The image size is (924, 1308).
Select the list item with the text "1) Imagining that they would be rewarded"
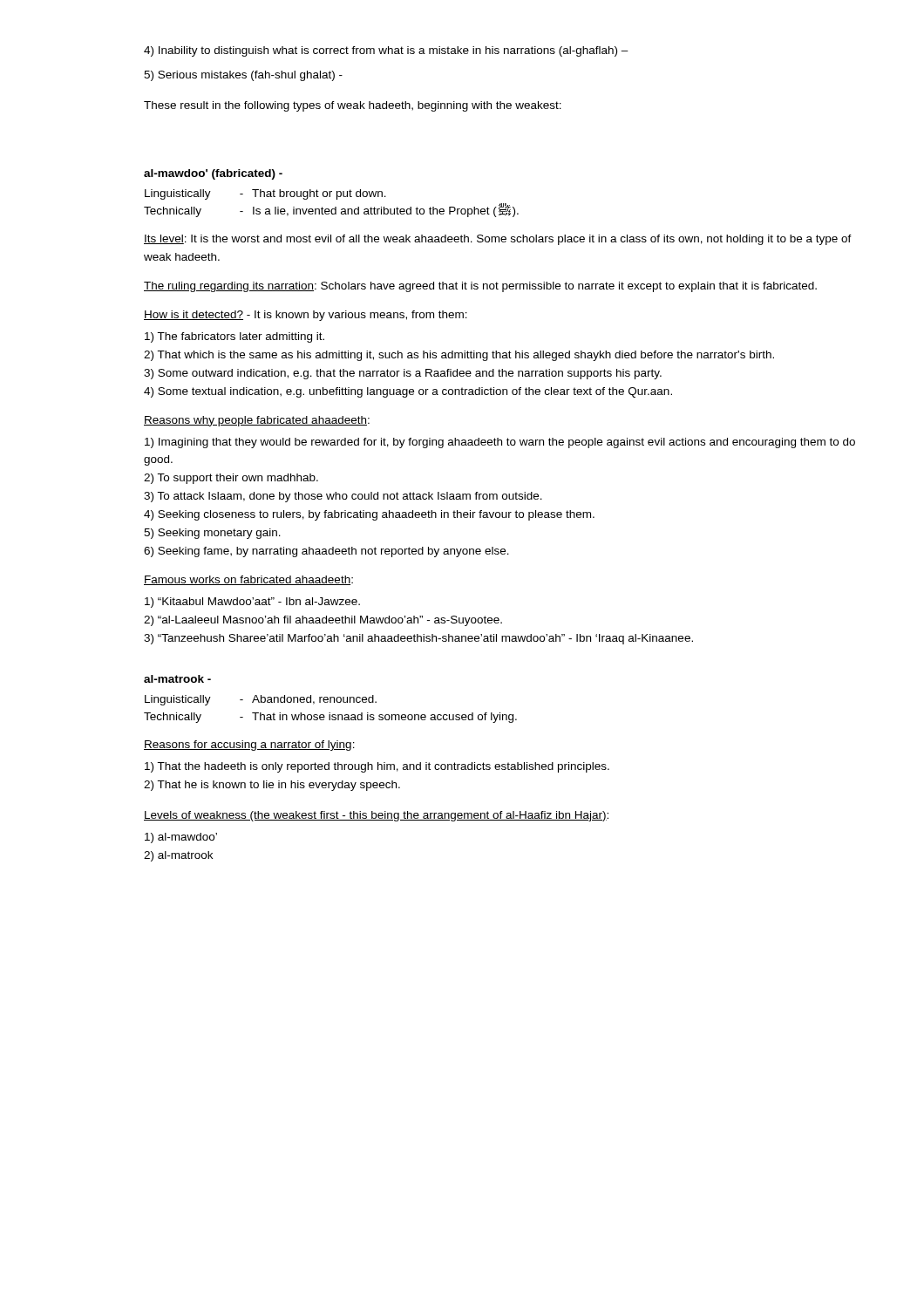tap(500, 450)
